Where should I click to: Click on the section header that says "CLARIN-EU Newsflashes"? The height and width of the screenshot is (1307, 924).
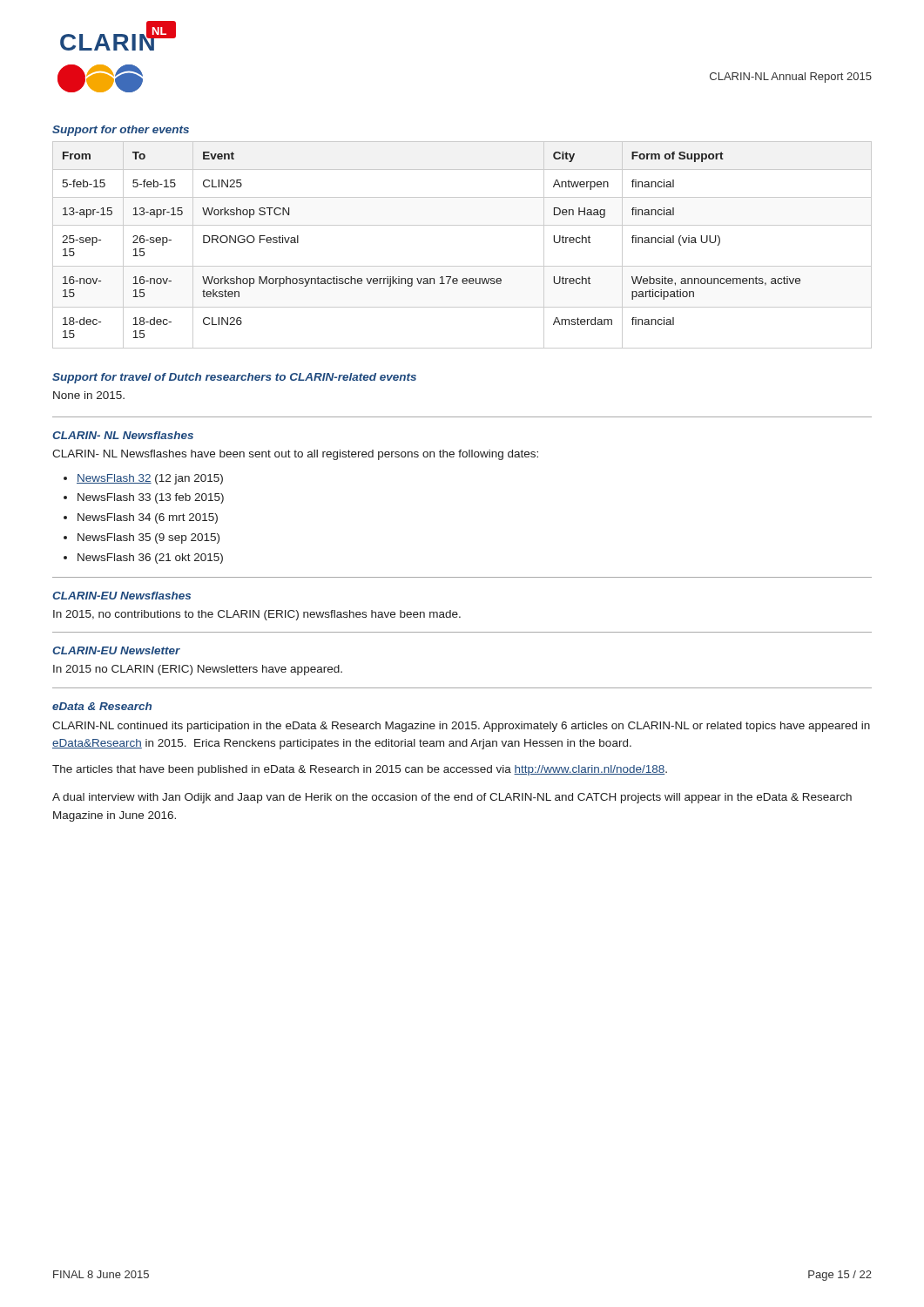point(122,595)
